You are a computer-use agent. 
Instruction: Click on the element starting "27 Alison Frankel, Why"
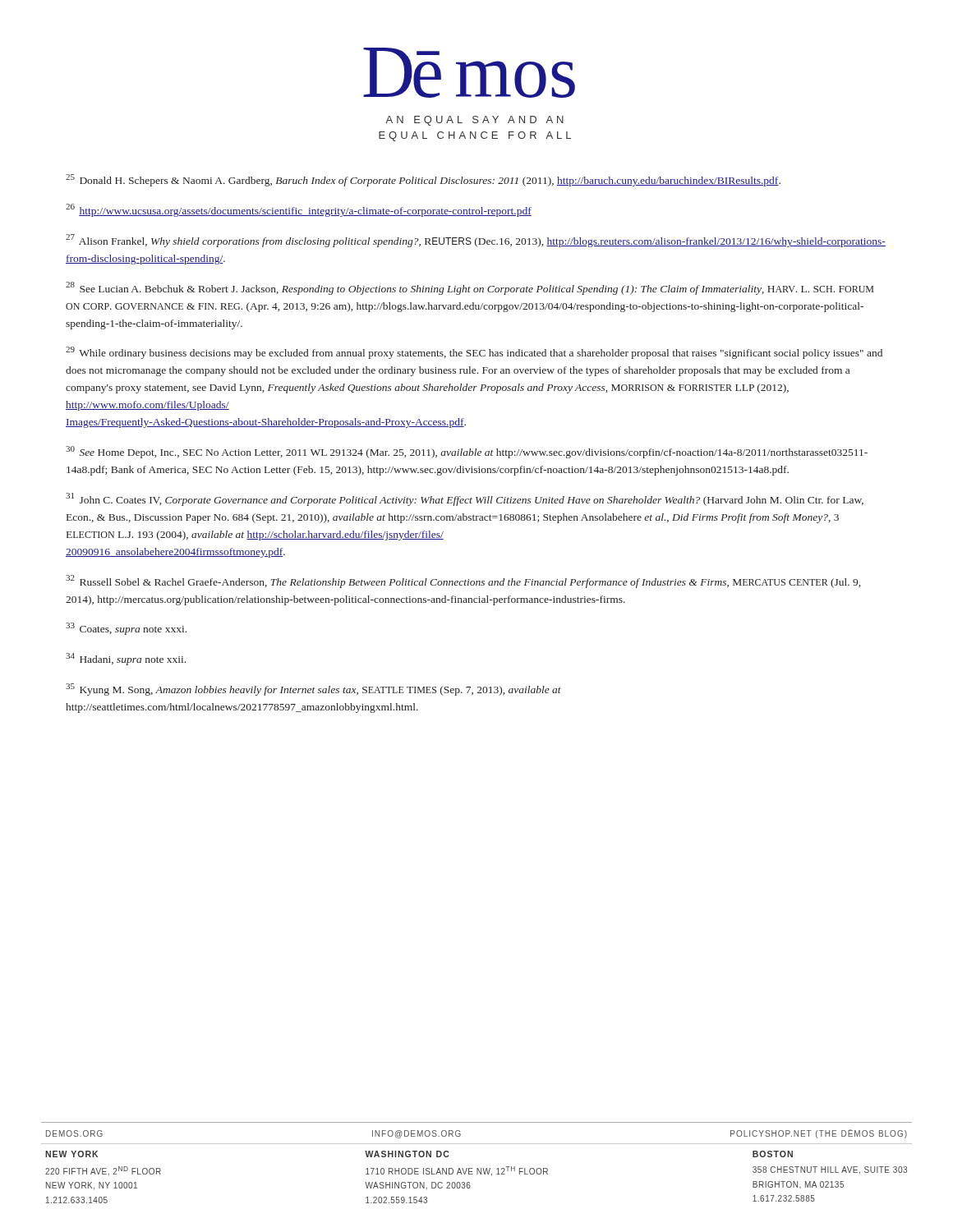click(476, 249)
